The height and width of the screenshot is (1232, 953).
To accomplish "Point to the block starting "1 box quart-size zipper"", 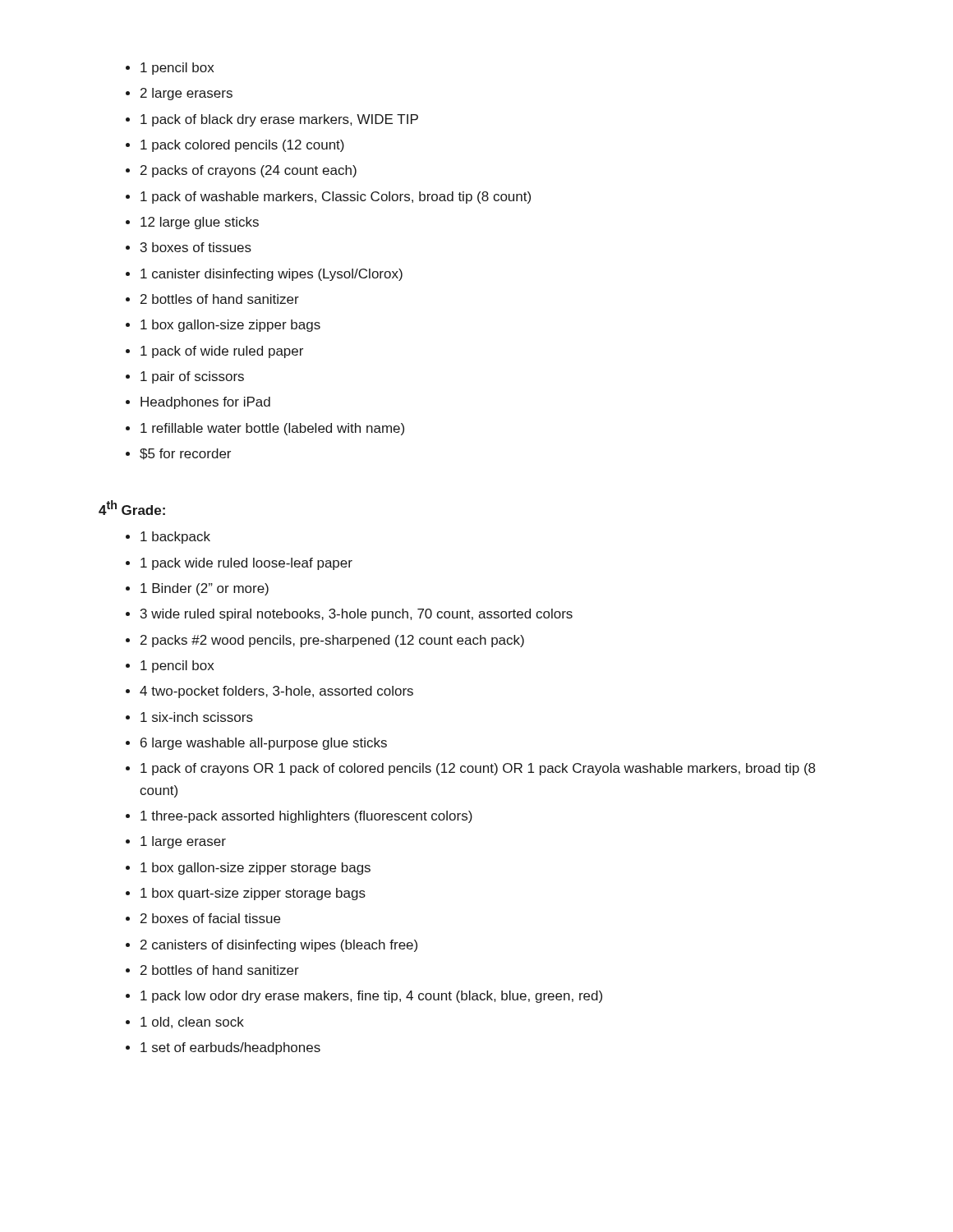I will click(253, 894).
